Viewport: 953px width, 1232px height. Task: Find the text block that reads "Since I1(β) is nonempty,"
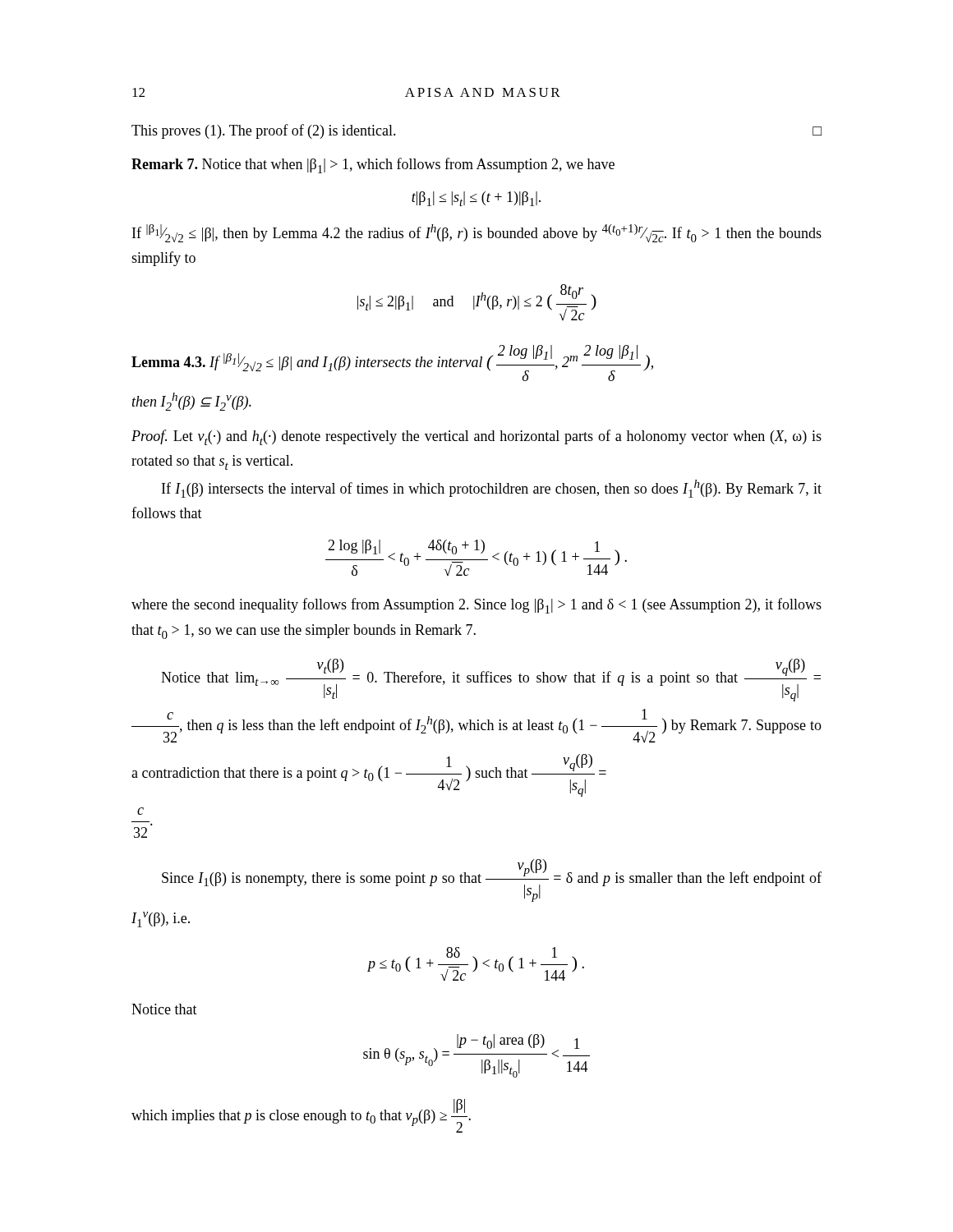point(476,893)
